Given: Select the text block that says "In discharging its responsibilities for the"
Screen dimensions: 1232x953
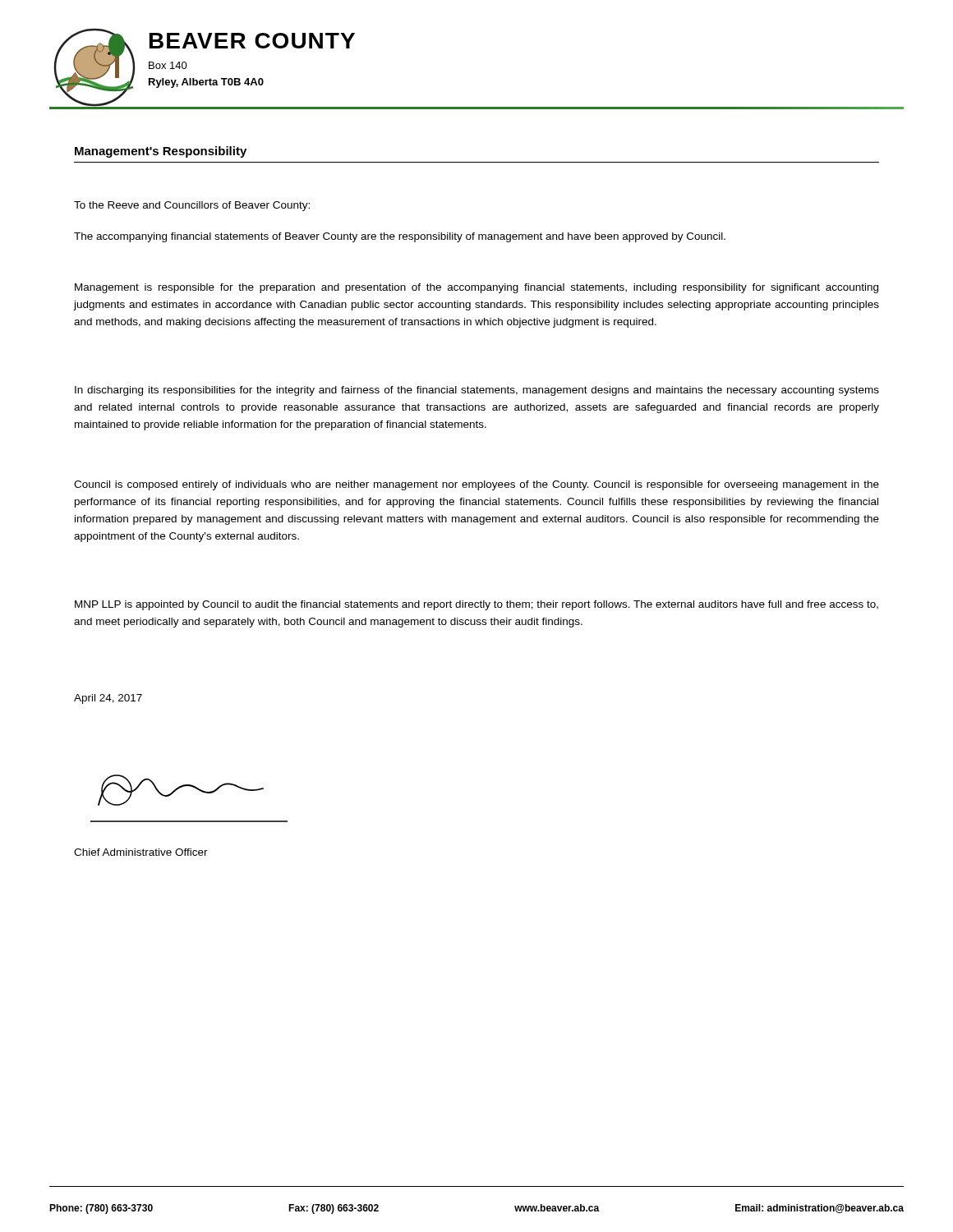Looking at the screenshot, I should [476, 407].
